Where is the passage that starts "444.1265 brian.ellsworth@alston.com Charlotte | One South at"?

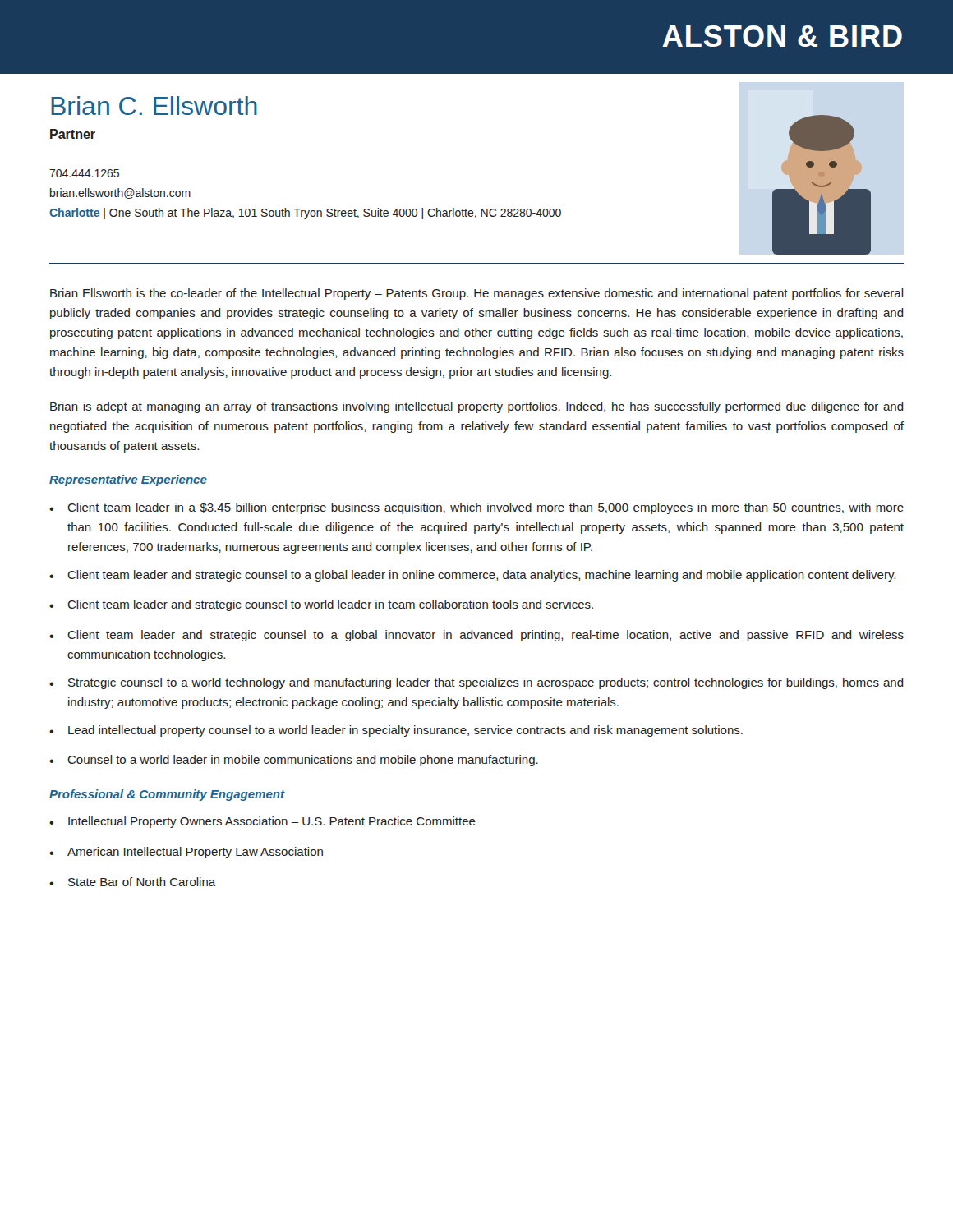tap(84, 173)
